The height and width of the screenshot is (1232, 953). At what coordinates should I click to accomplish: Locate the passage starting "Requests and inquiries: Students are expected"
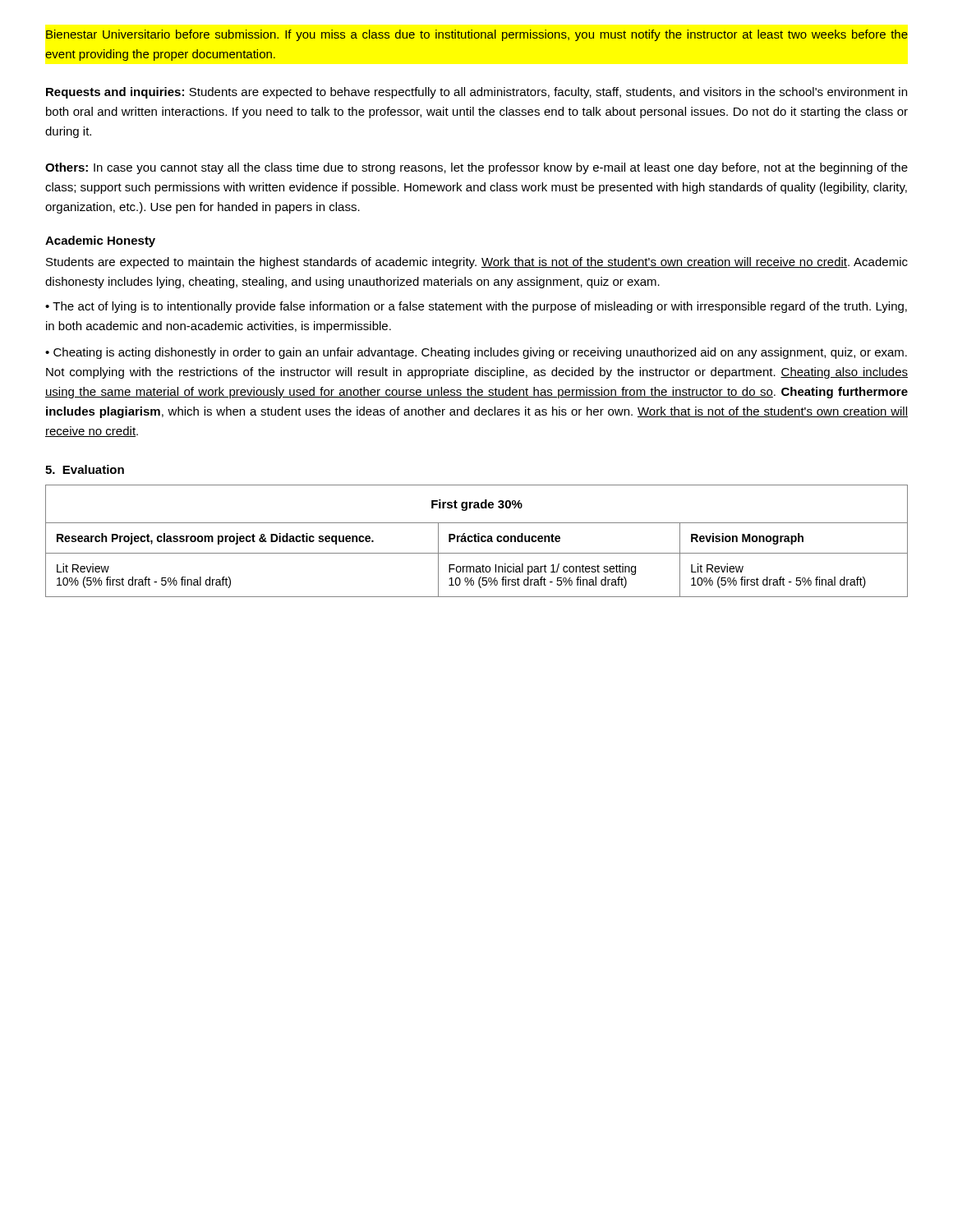coord(476,111)
